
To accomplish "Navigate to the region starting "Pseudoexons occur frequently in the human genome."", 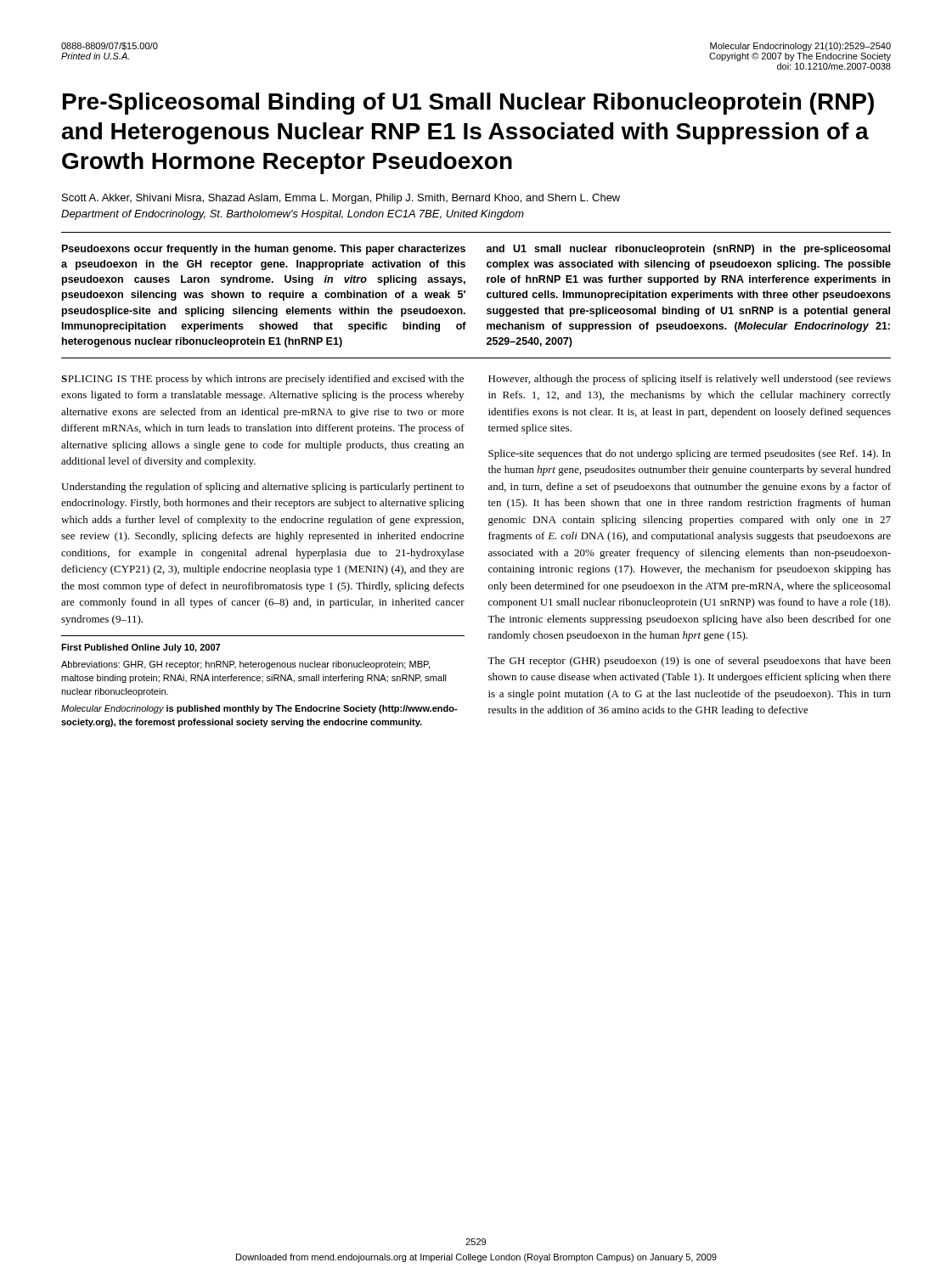I will [263, 295].
